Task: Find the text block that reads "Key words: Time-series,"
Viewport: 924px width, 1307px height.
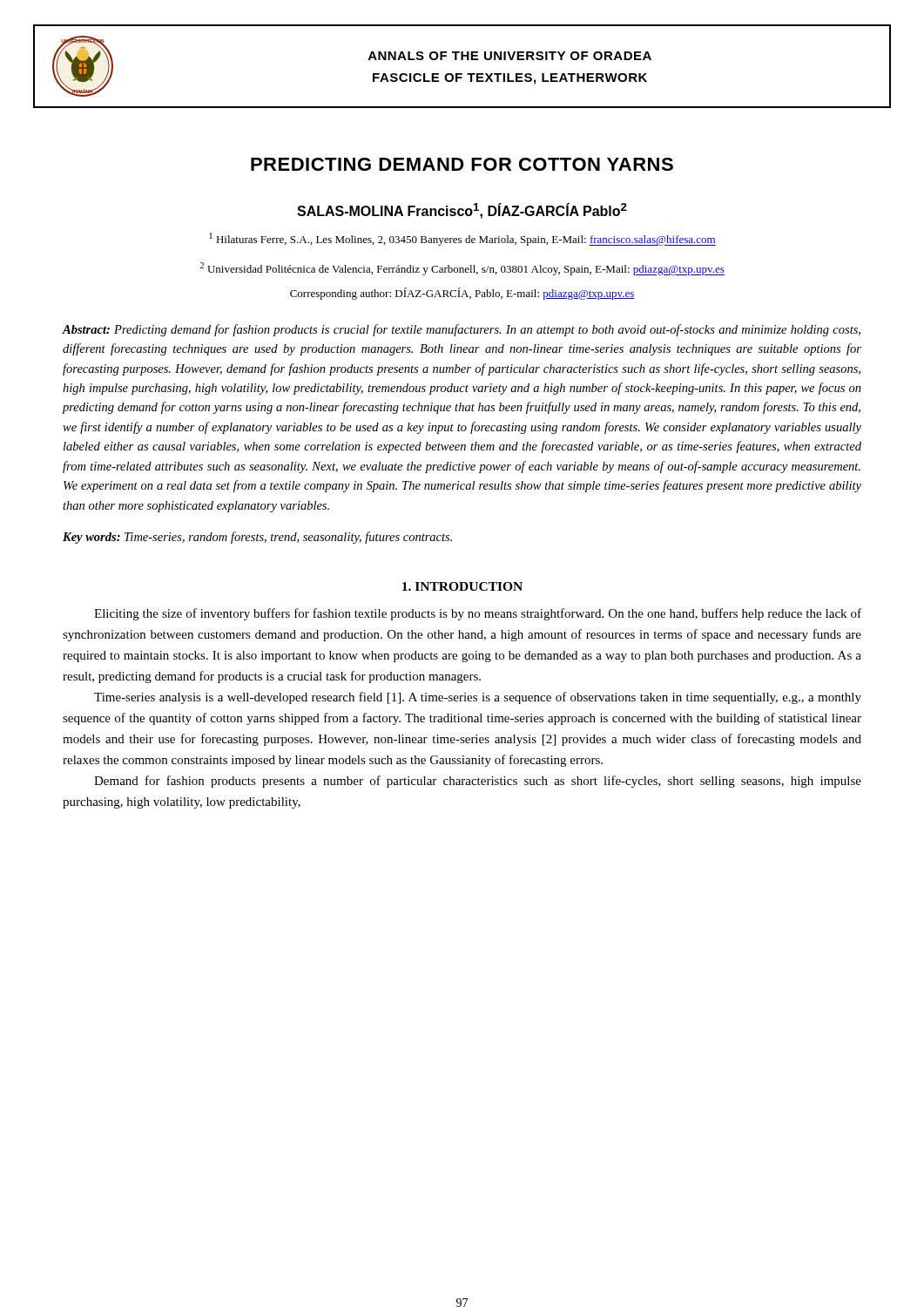Action: tap(258, 537)
